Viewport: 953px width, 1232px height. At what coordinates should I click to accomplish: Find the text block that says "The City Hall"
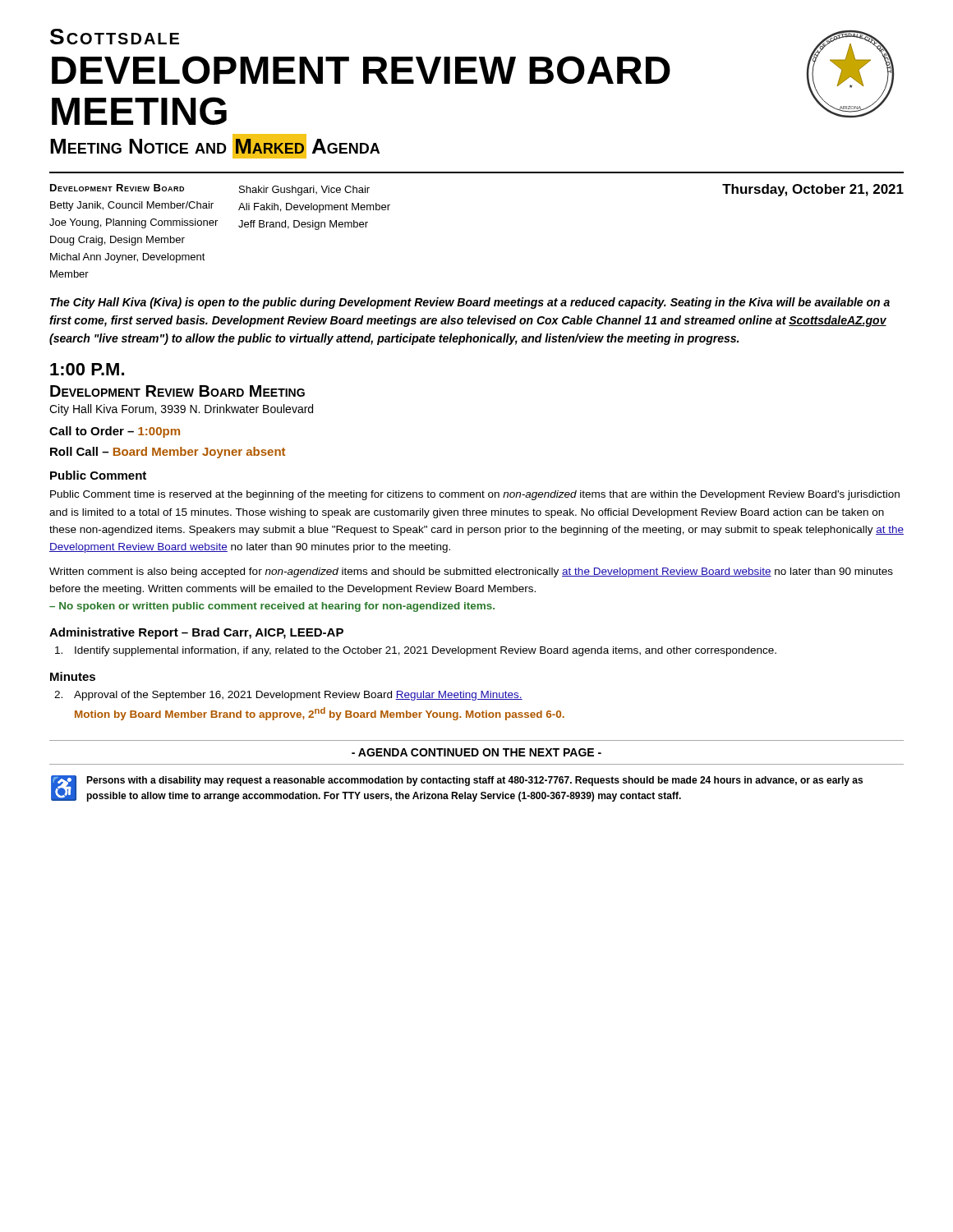[x=470, y=320]
